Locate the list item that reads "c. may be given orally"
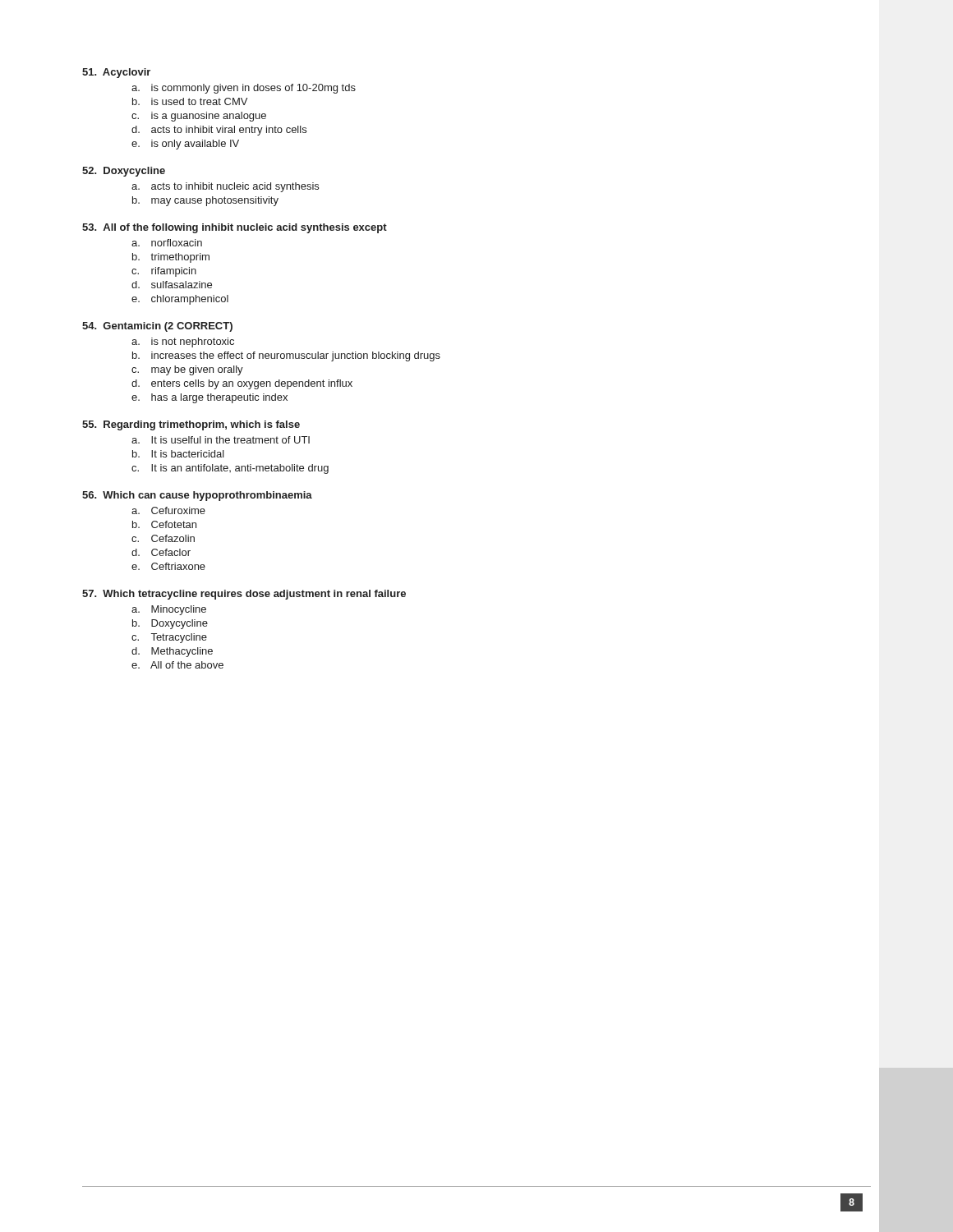 187,369
